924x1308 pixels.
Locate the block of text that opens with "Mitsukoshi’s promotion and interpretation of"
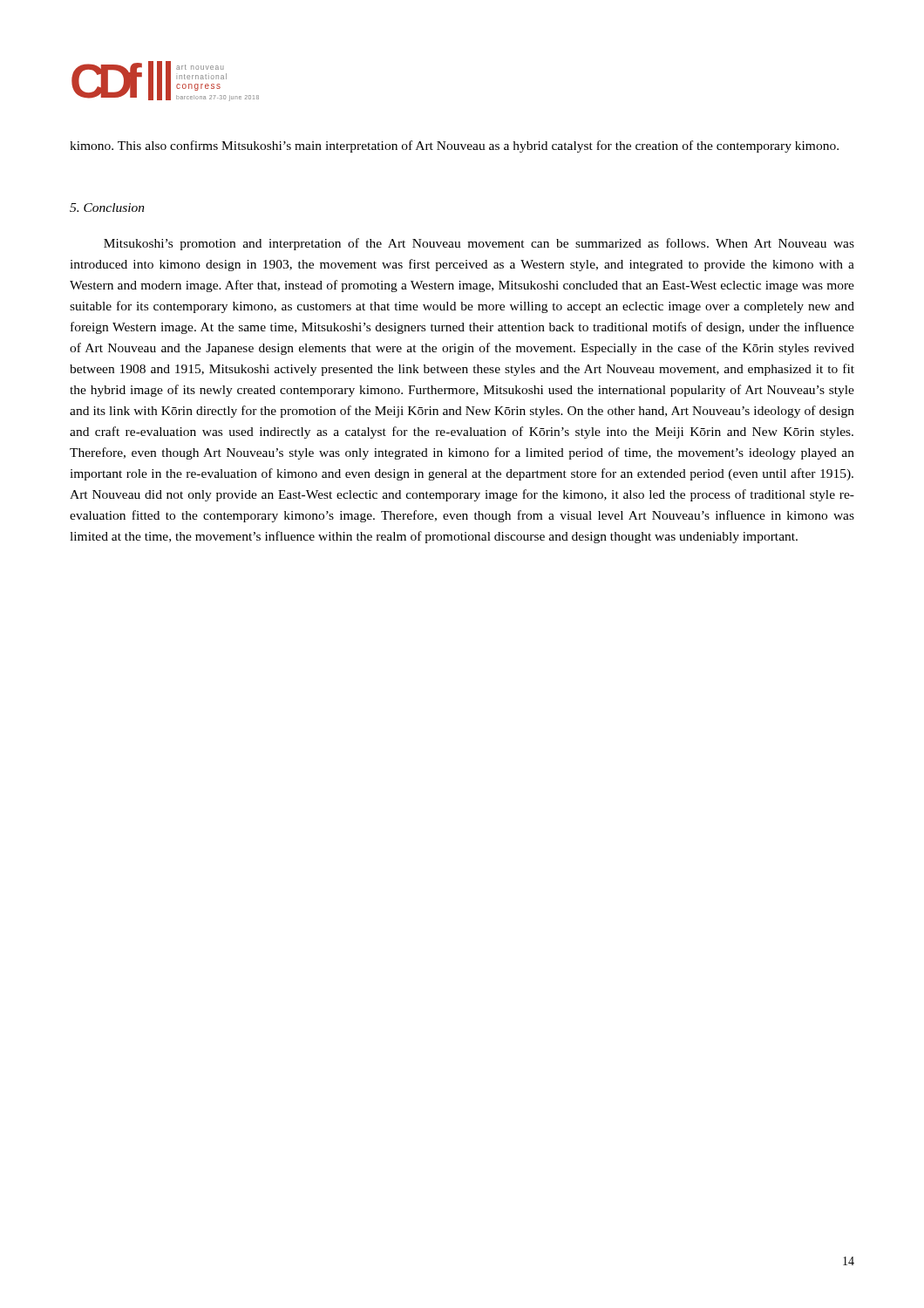click(x=462, y=389)
